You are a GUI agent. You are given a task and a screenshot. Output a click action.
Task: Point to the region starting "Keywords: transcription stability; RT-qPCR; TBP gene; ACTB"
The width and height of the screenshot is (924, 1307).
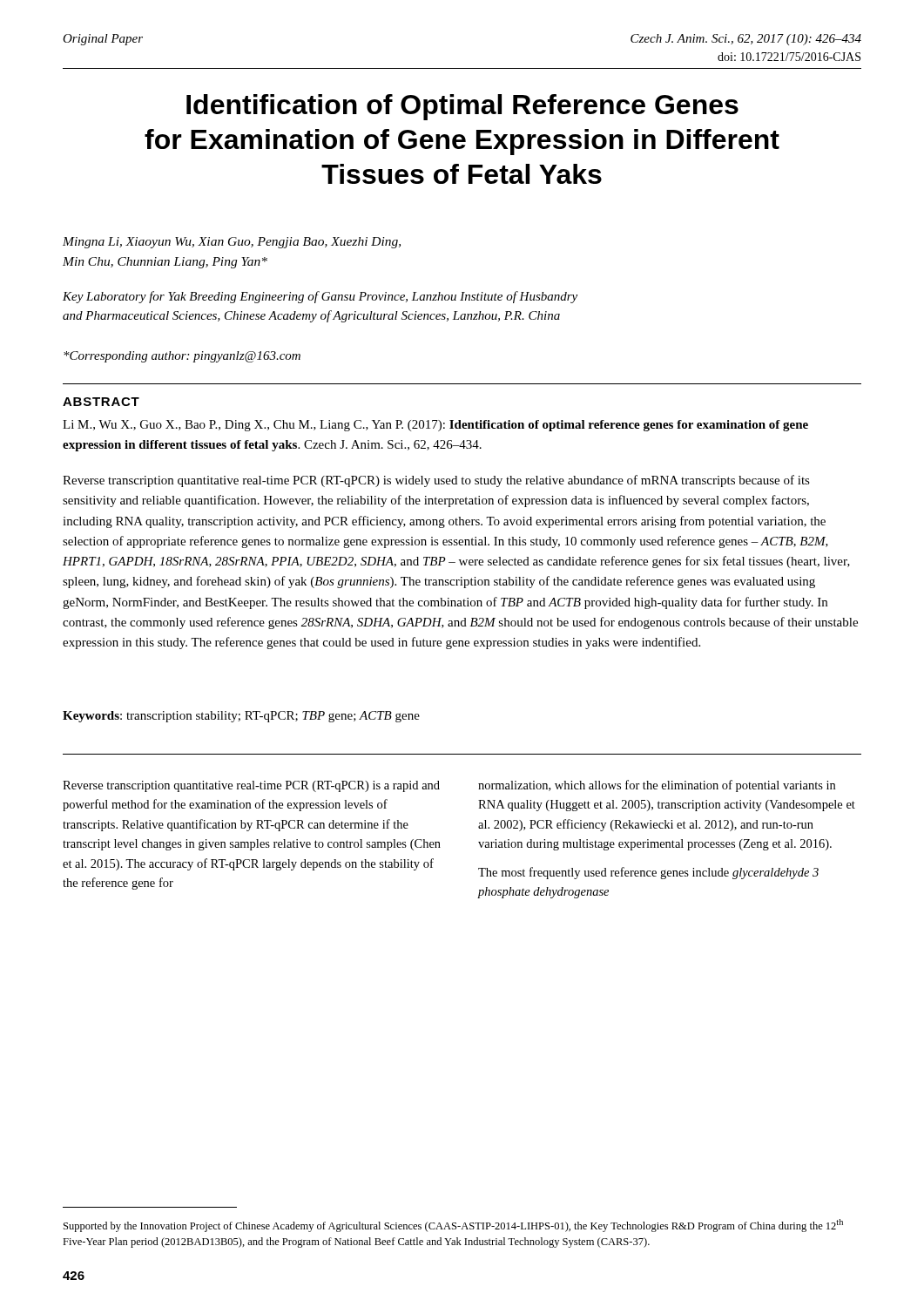click(x=241, y=715)
